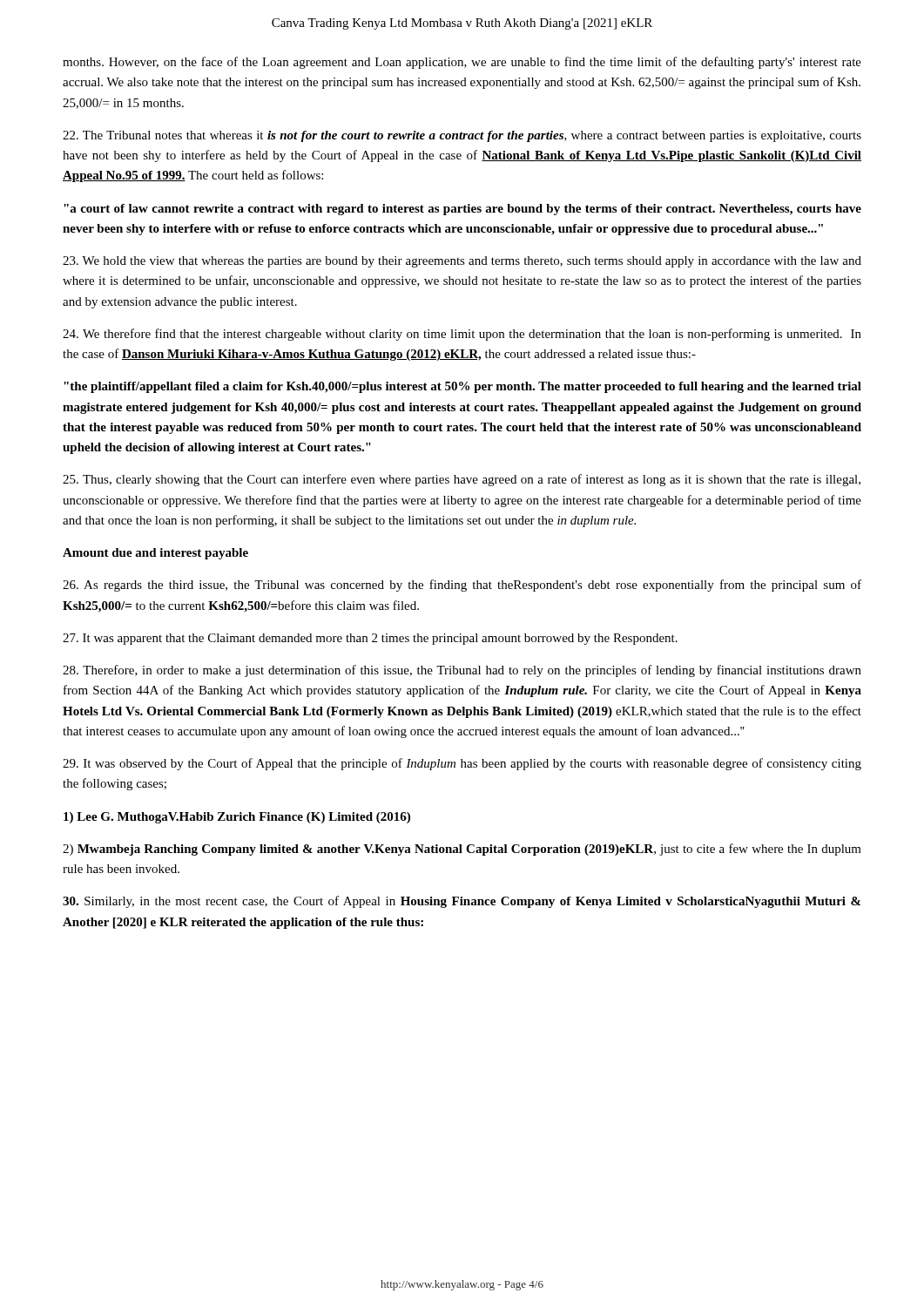Click where it says "Amount due and interest payable"
Viewport: 924px width, 1307px height.
[x=156, y=552]
